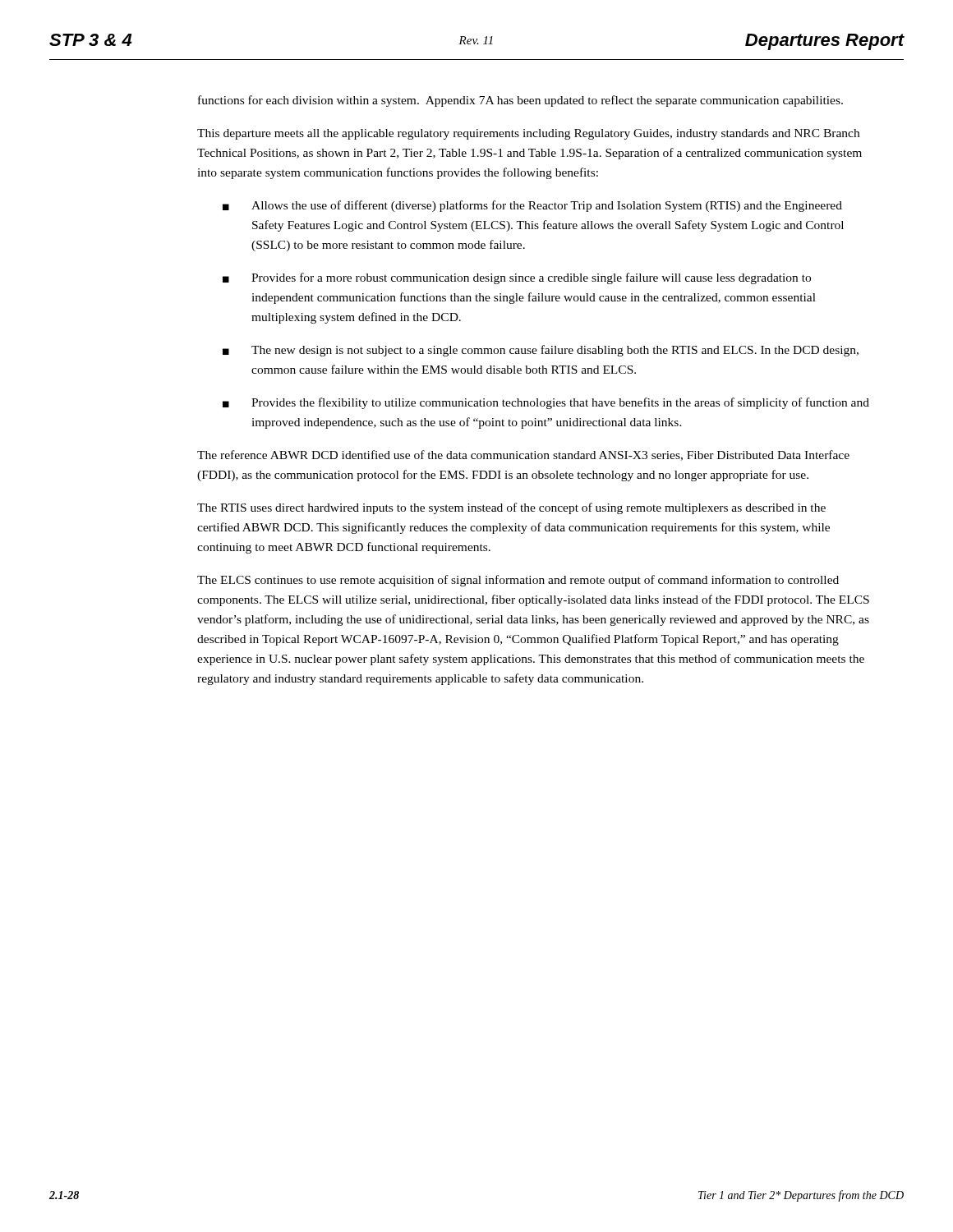Screen dimensions: 1232x953
Task: Click the passage that begins "The RTIS uses direct hardwired"
Action: pos(514,527)
